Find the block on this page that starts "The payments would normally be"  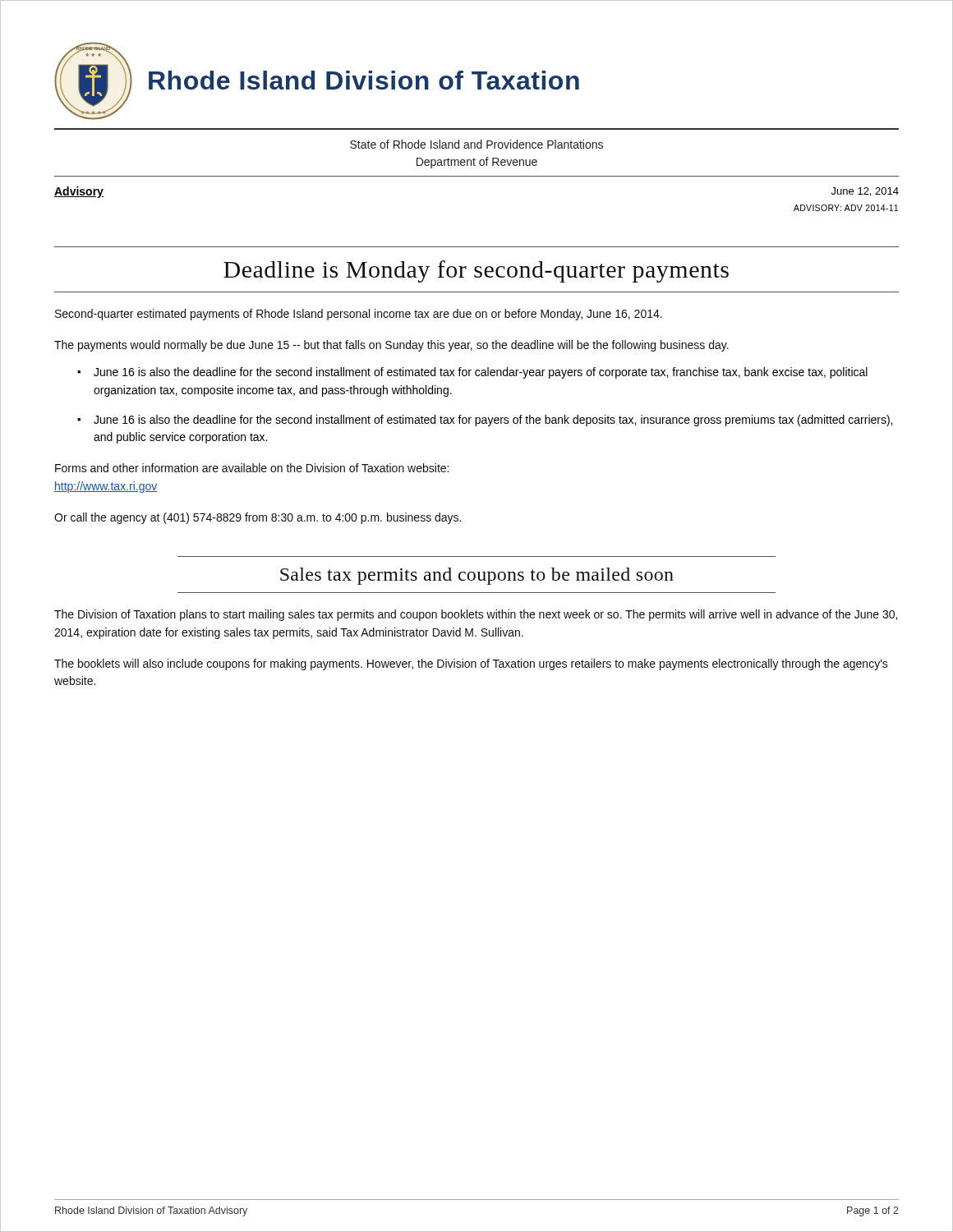pos(476,345)
